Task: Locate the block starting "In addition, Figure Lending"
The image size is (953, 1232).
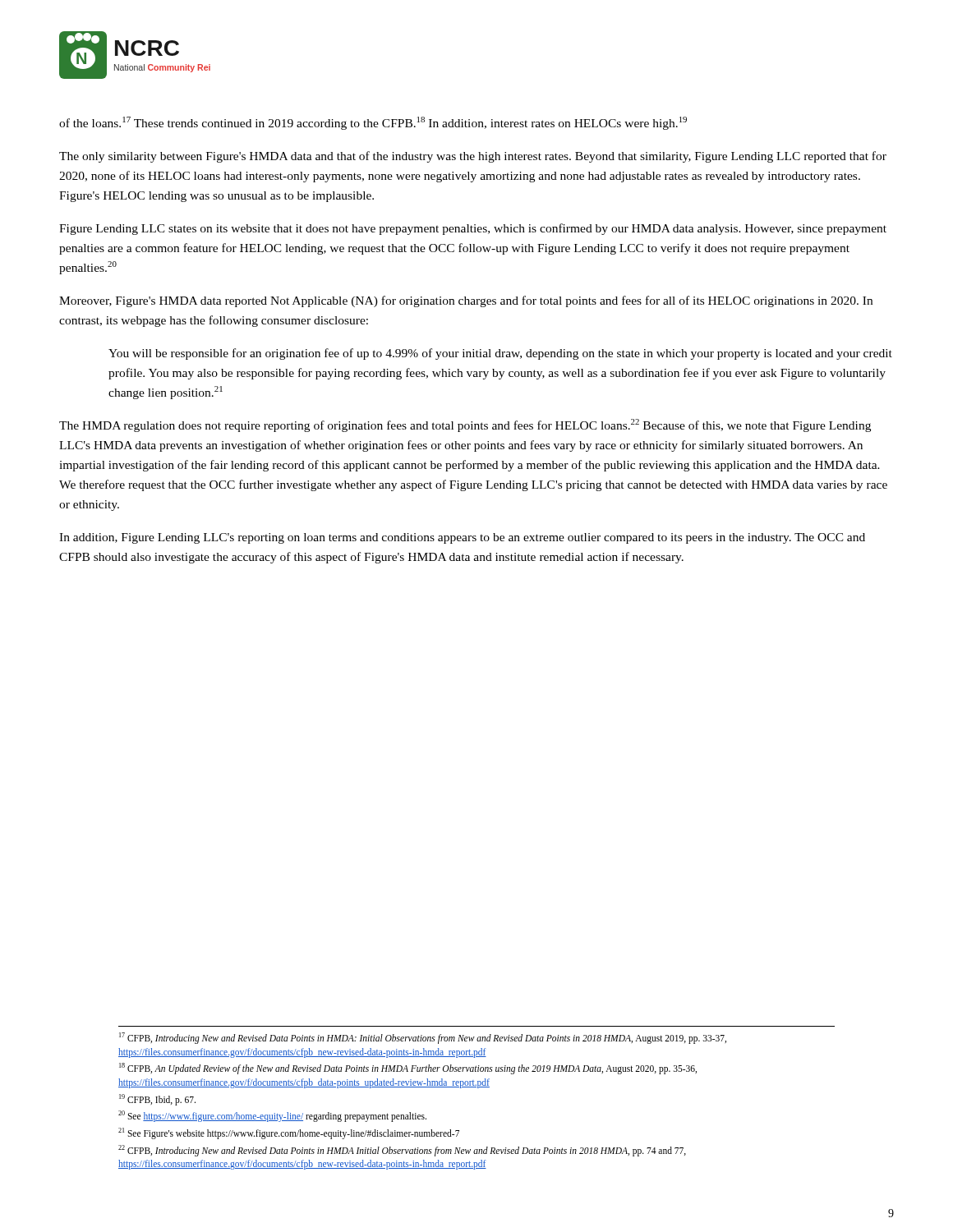Action: [x=476, y=547]
